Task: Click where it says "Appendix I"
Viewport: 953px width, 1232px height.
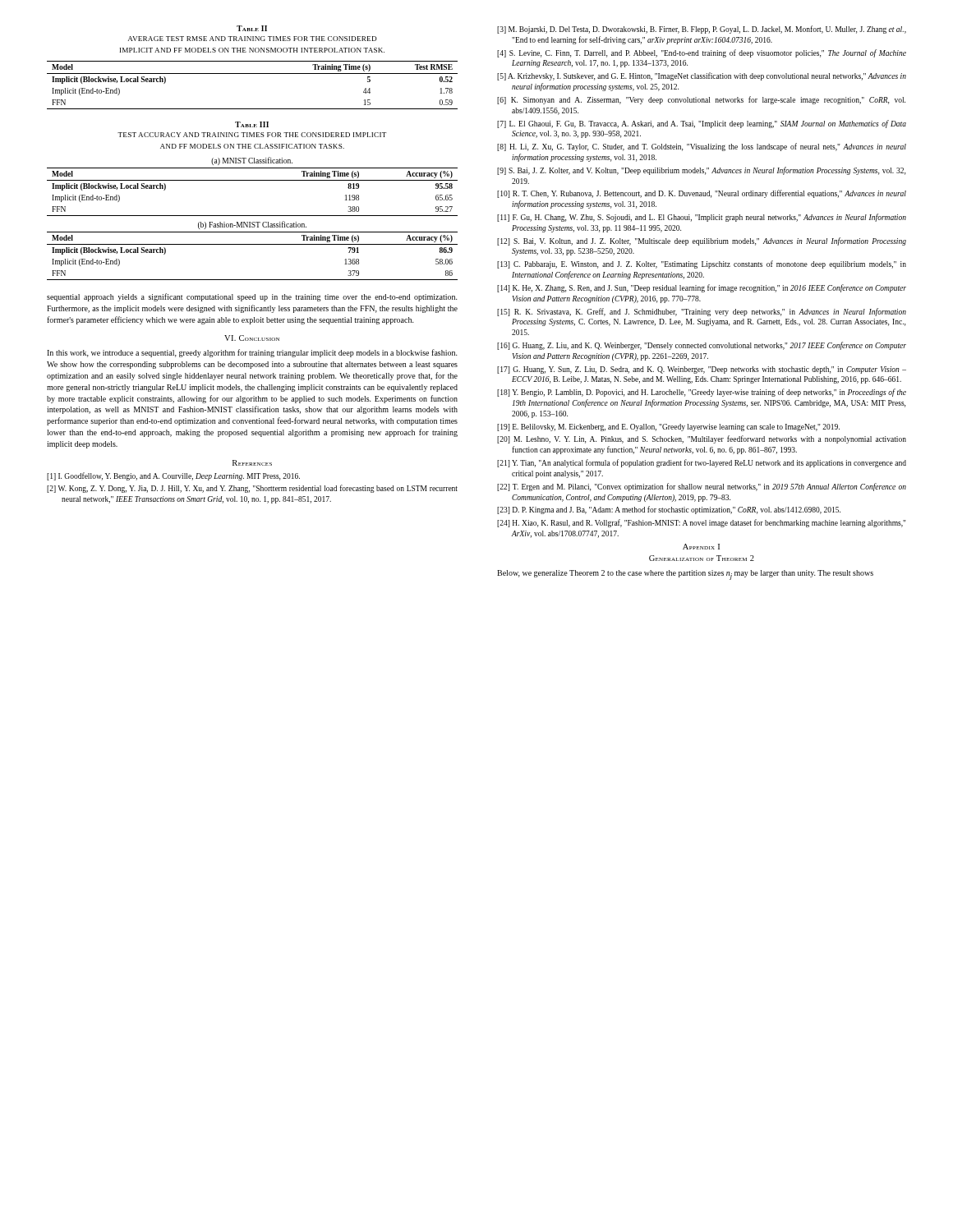Action: (x=702, y=546)
